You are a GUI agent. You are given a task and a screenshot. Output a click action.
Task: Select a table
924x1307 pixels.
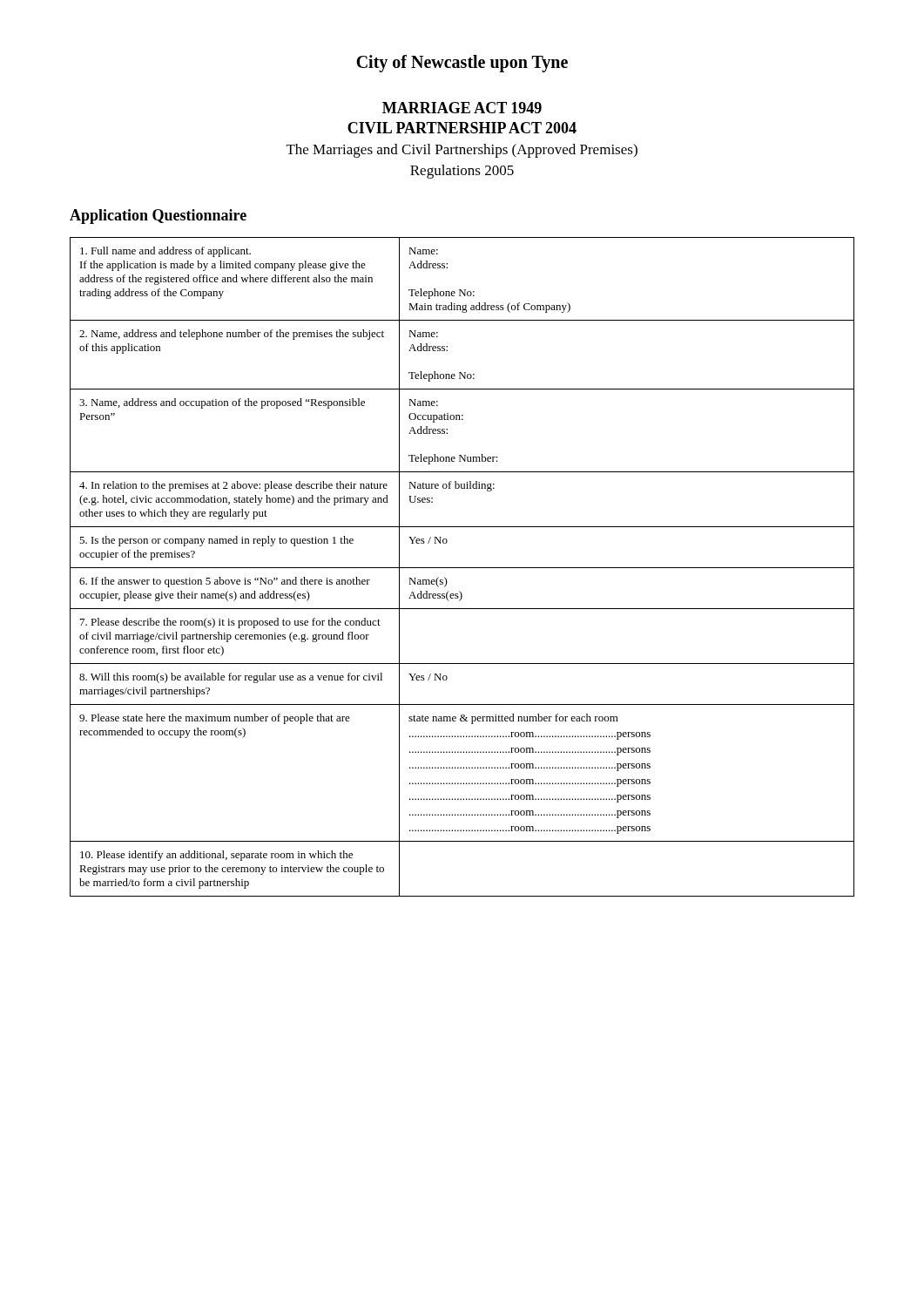(462, 567)
